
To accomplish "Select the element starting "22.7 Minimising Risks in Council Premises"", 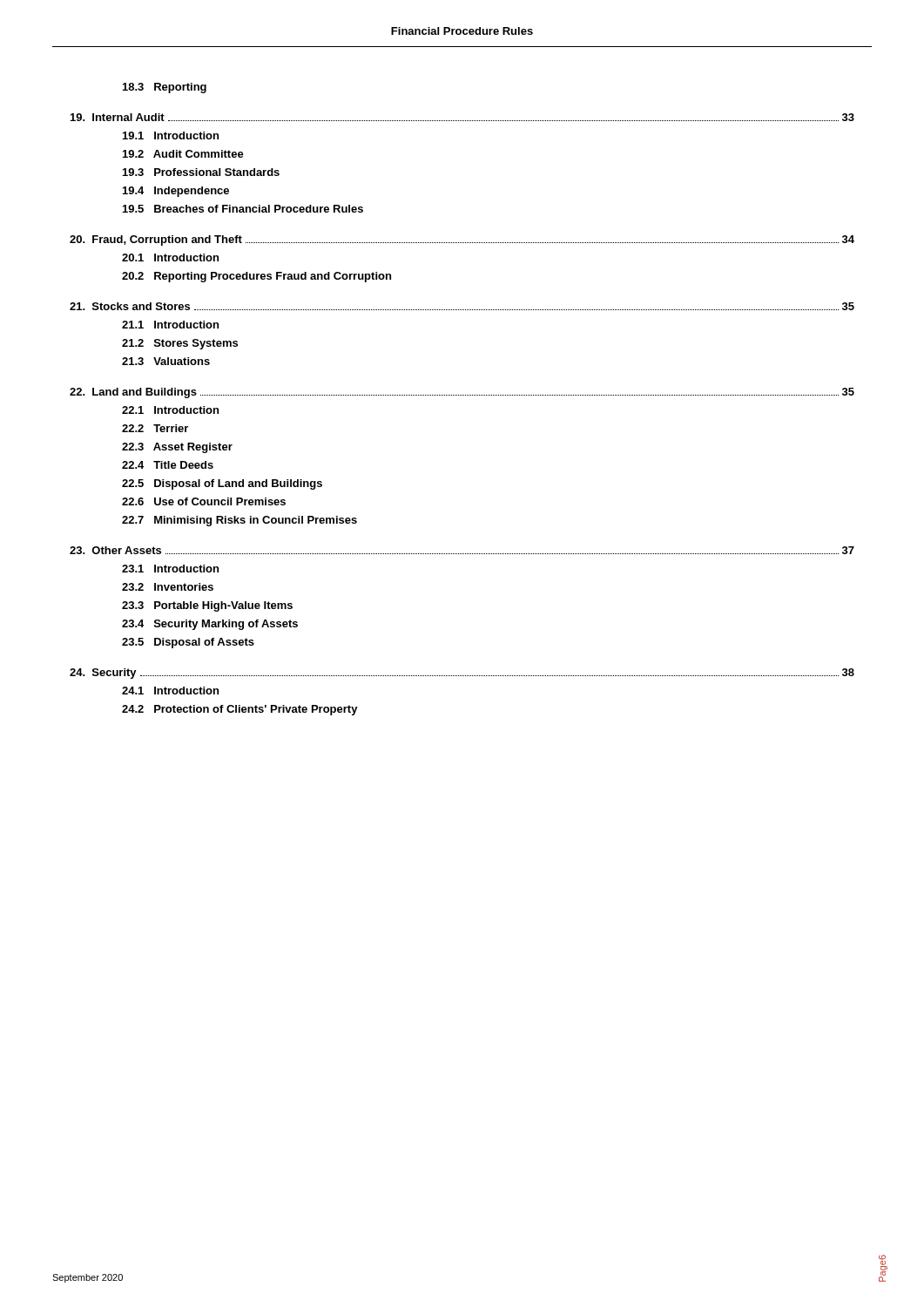I will point(240,520).
